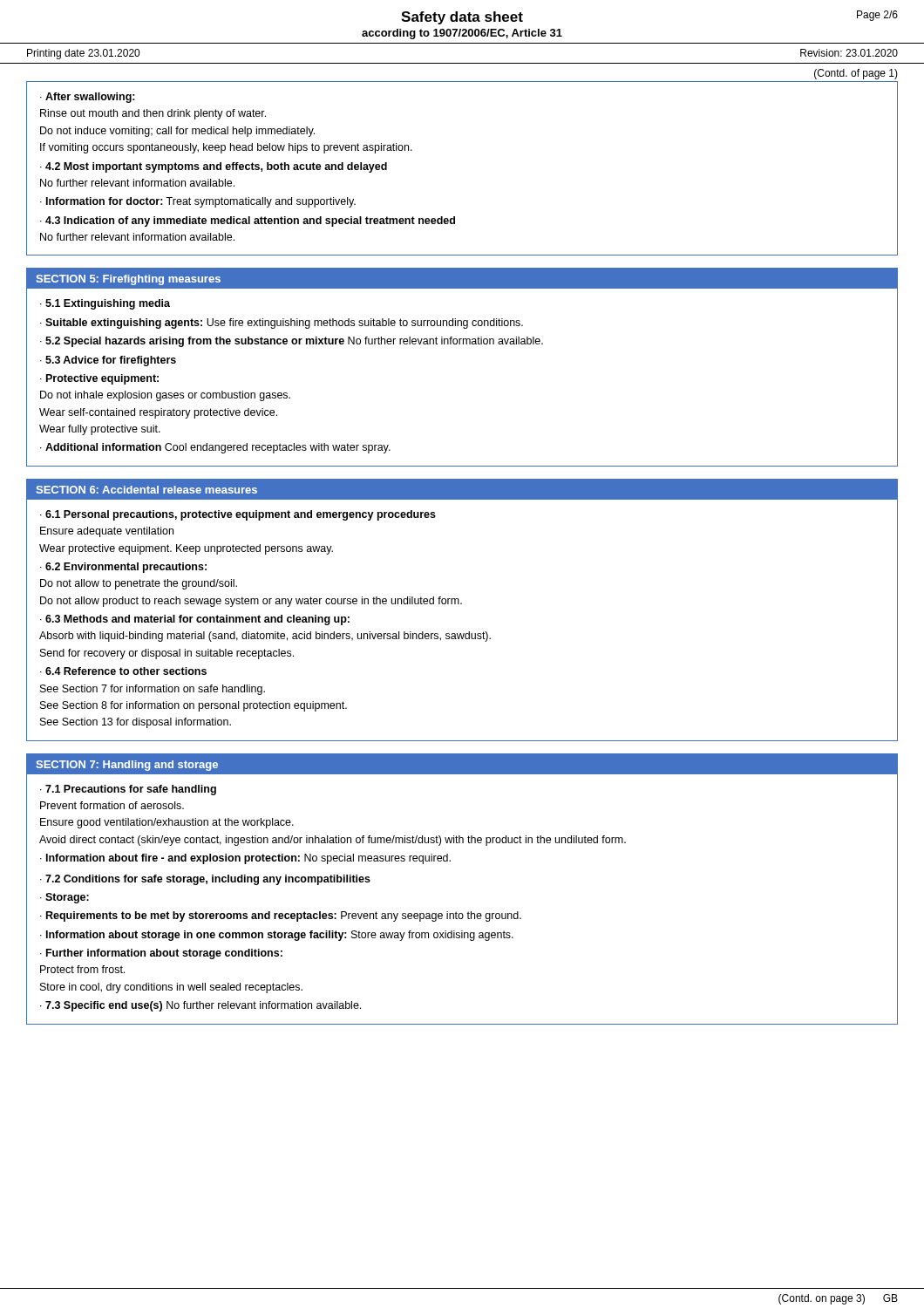924x1308 pixels.
Task: Point to the element starting "· Information for doctor: Treat symptomatically and"
Action: 198,202
